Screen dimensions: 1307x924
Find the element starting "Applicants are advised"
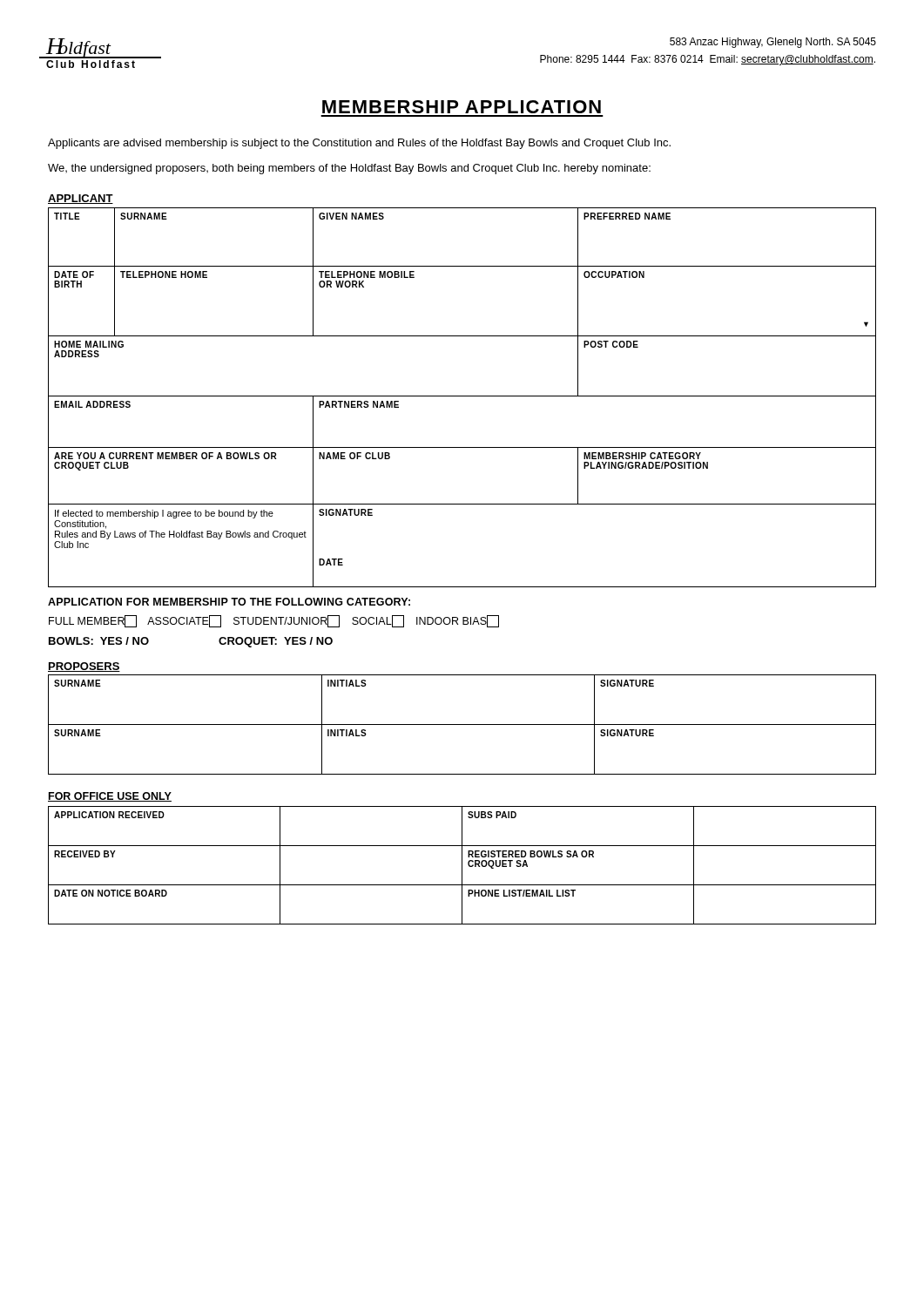pyautogui.click(x=360, y=142)
